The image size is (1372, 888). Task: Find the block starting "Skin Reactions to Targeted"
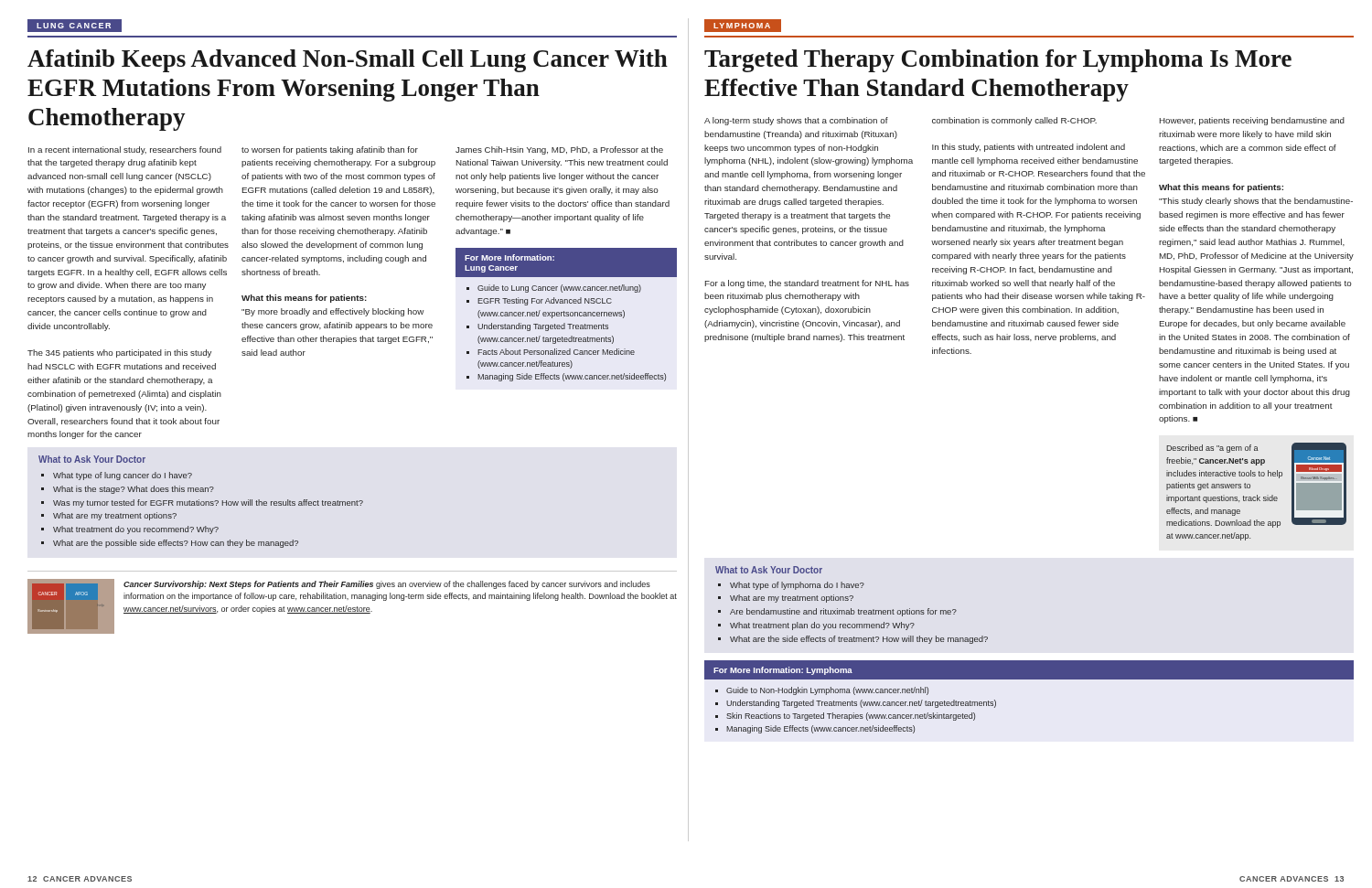tap(851, 717)
